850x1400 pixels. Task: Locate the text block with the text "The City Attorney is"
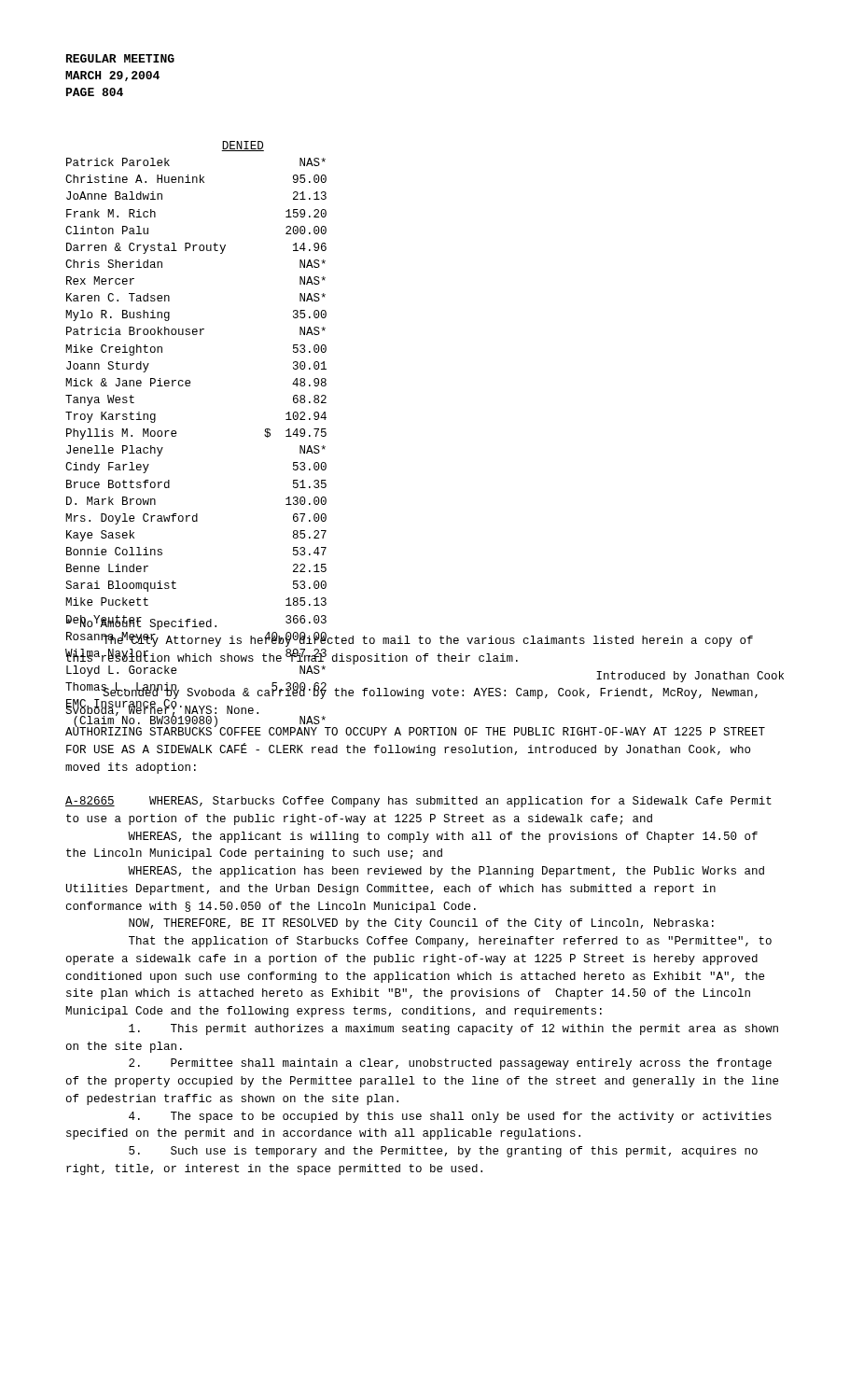425,677
